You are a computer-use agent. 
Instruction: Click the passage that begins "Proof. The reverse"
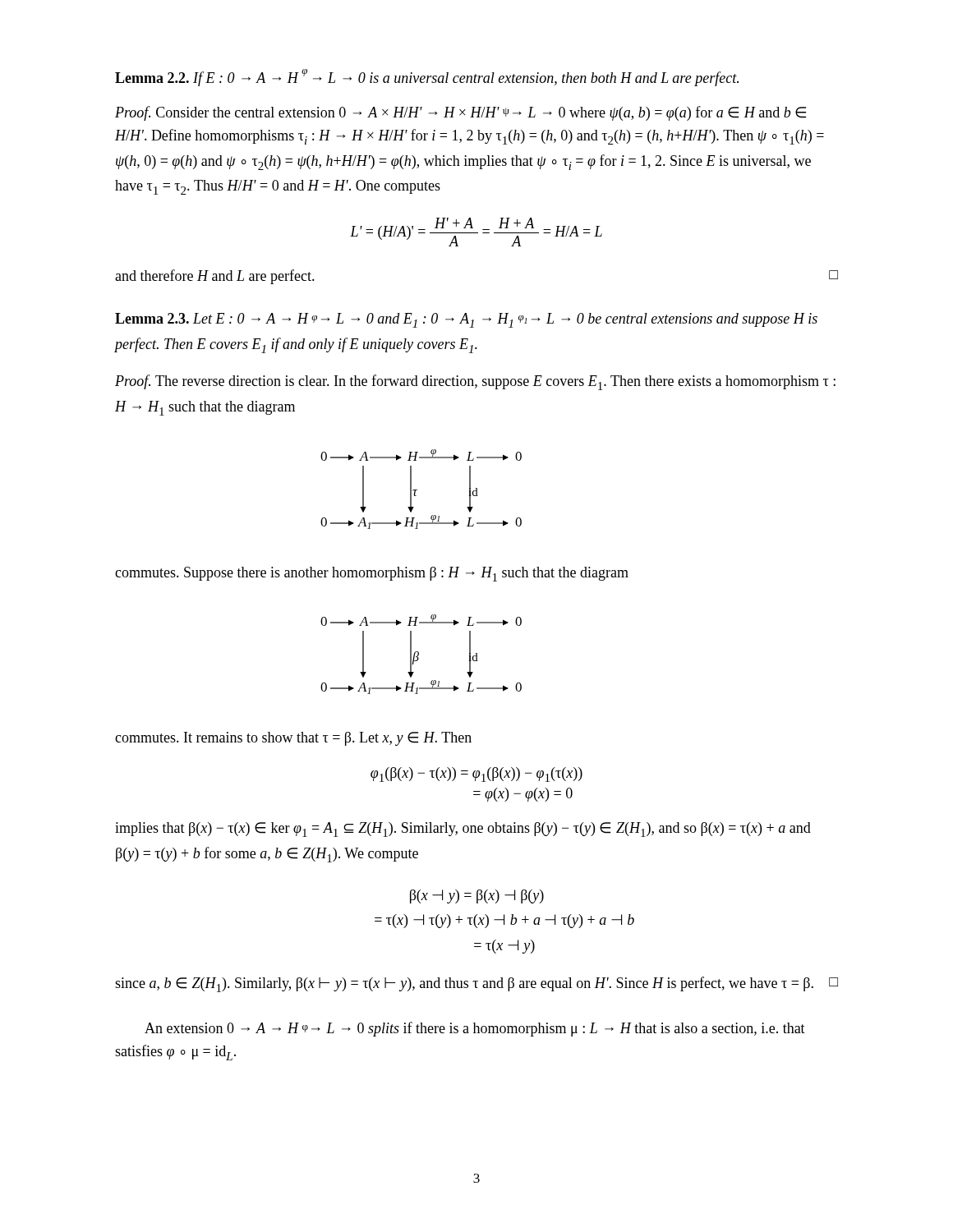click(x=476, y=395)
